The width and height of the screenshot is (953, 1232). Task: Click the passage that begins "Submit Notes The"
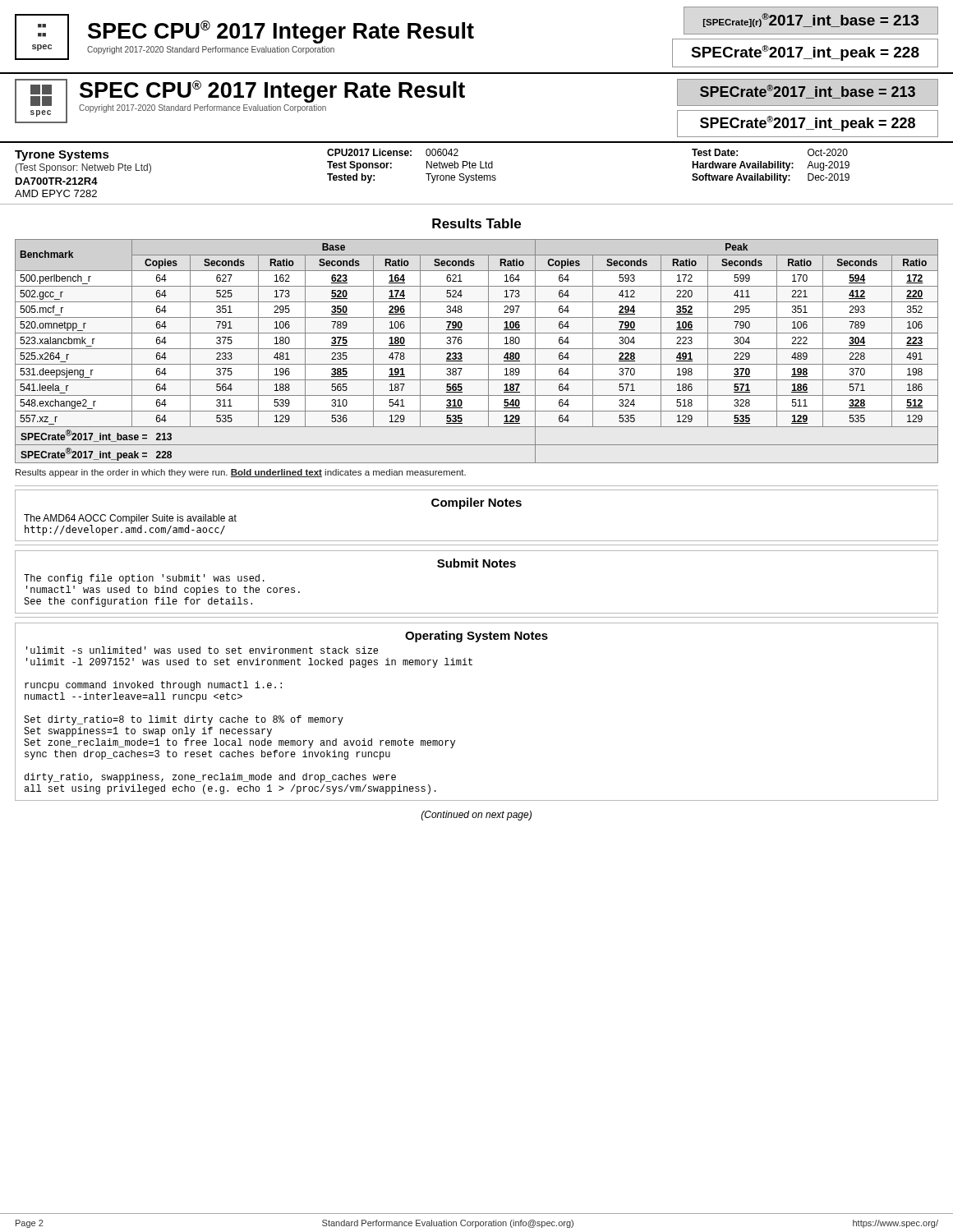coord(476,563)
